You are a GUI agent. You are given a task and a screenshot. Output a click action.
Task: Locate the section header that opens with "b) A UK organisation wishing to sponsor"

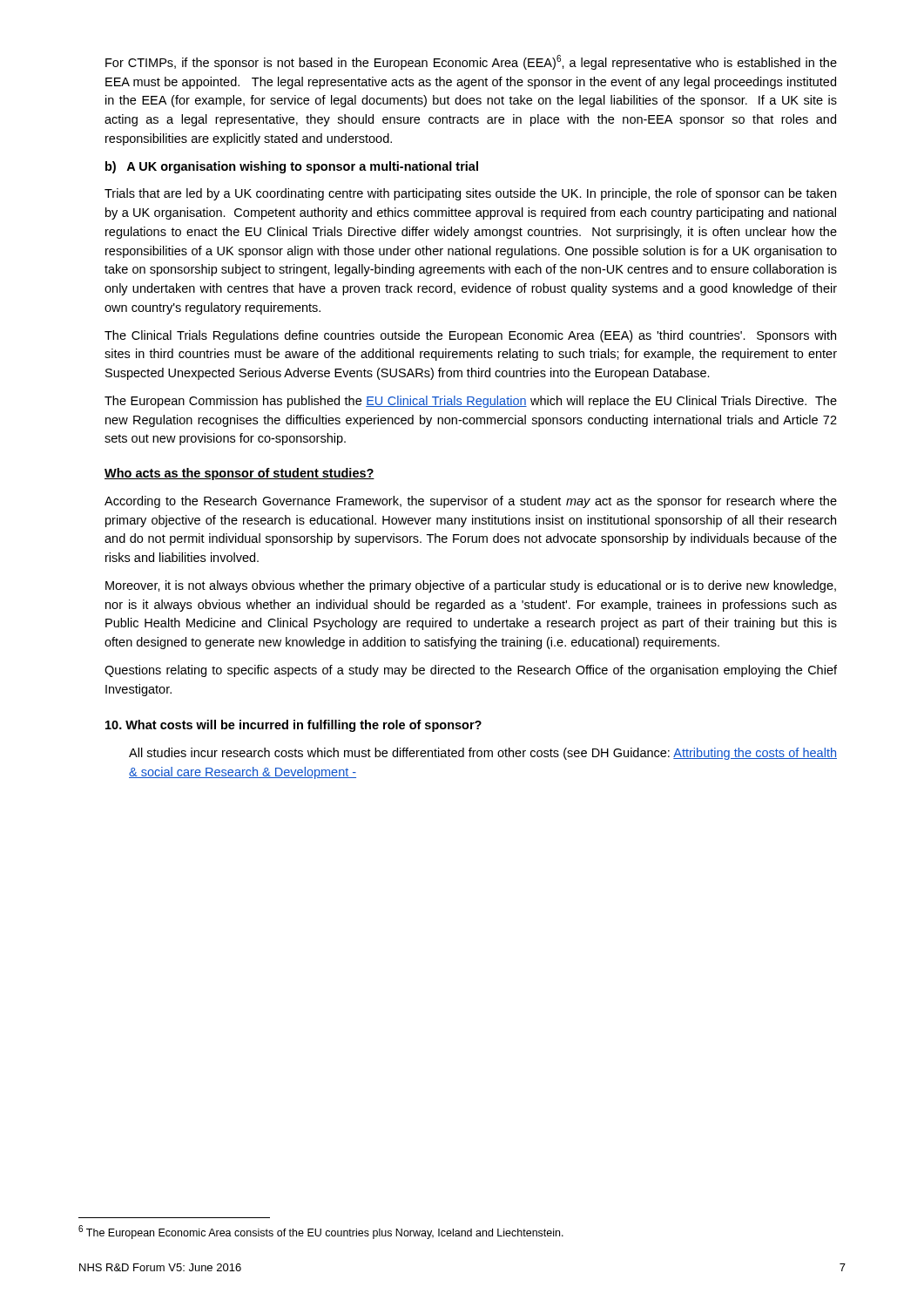coord(471,167)
